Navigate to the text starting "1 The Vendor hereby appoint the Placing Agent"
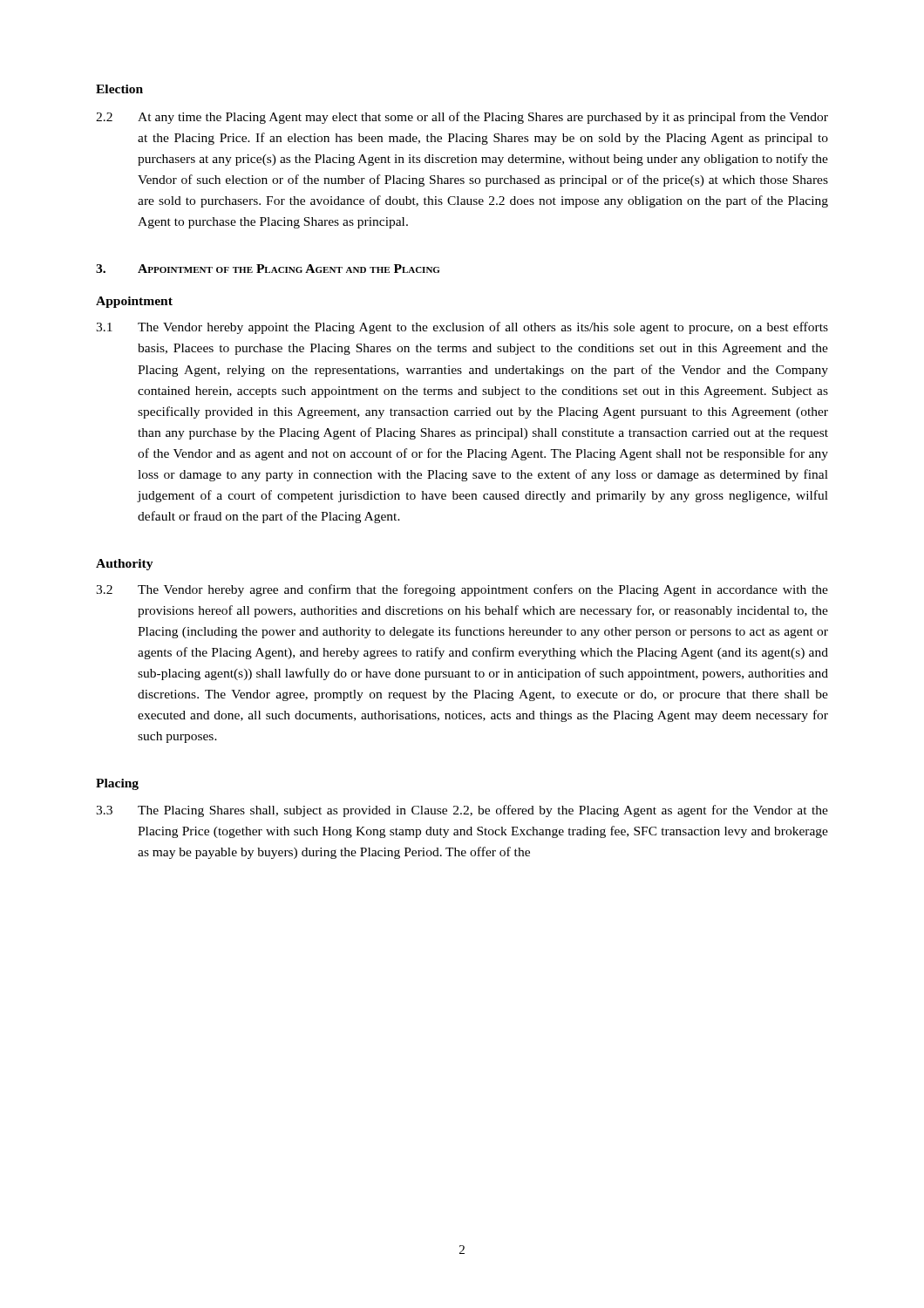Image resolution: width=924 pixels, height=1308 pixels. point(462,427)
